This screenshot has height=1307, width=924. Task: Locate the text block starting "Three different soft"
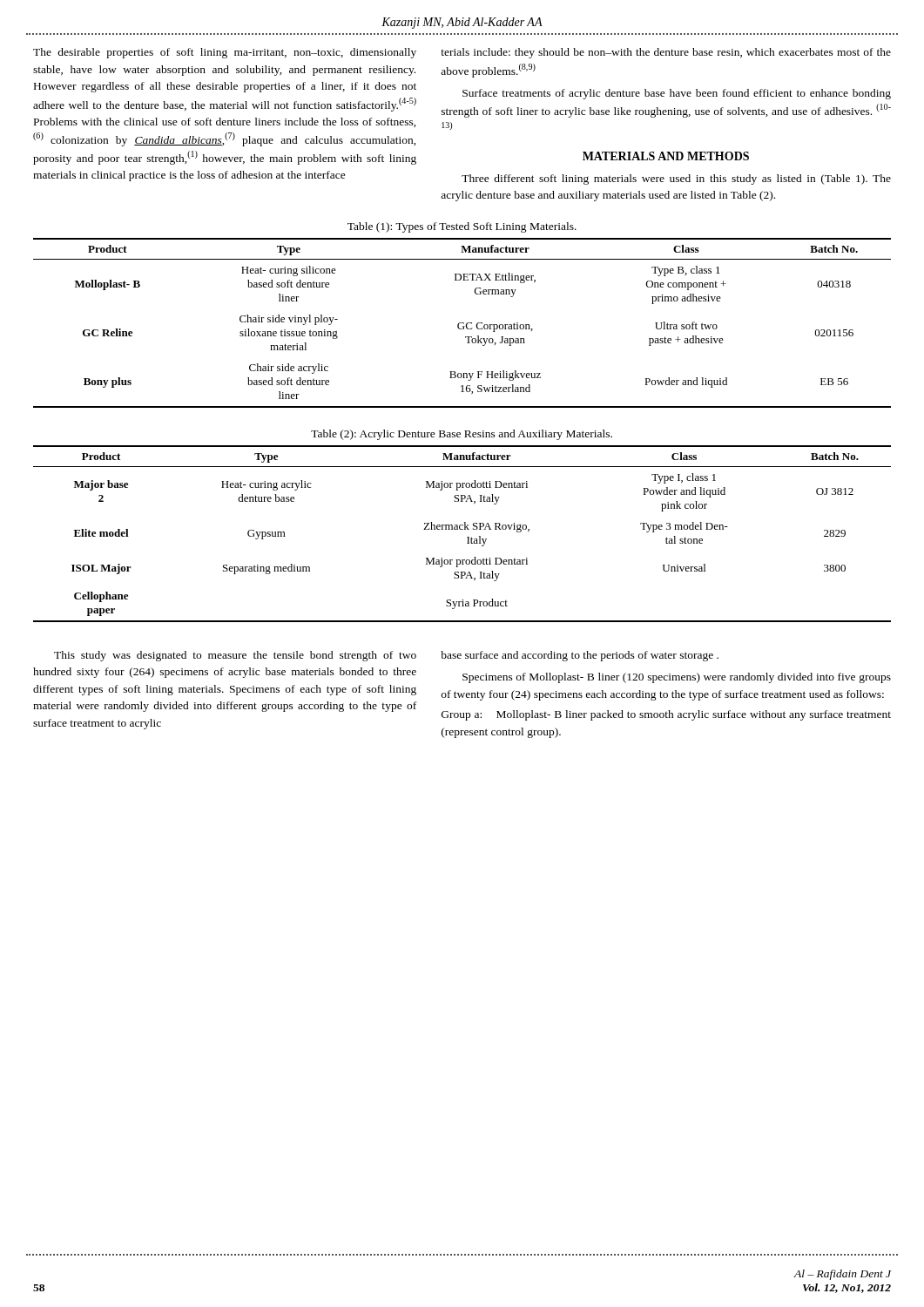coord(666,186)
